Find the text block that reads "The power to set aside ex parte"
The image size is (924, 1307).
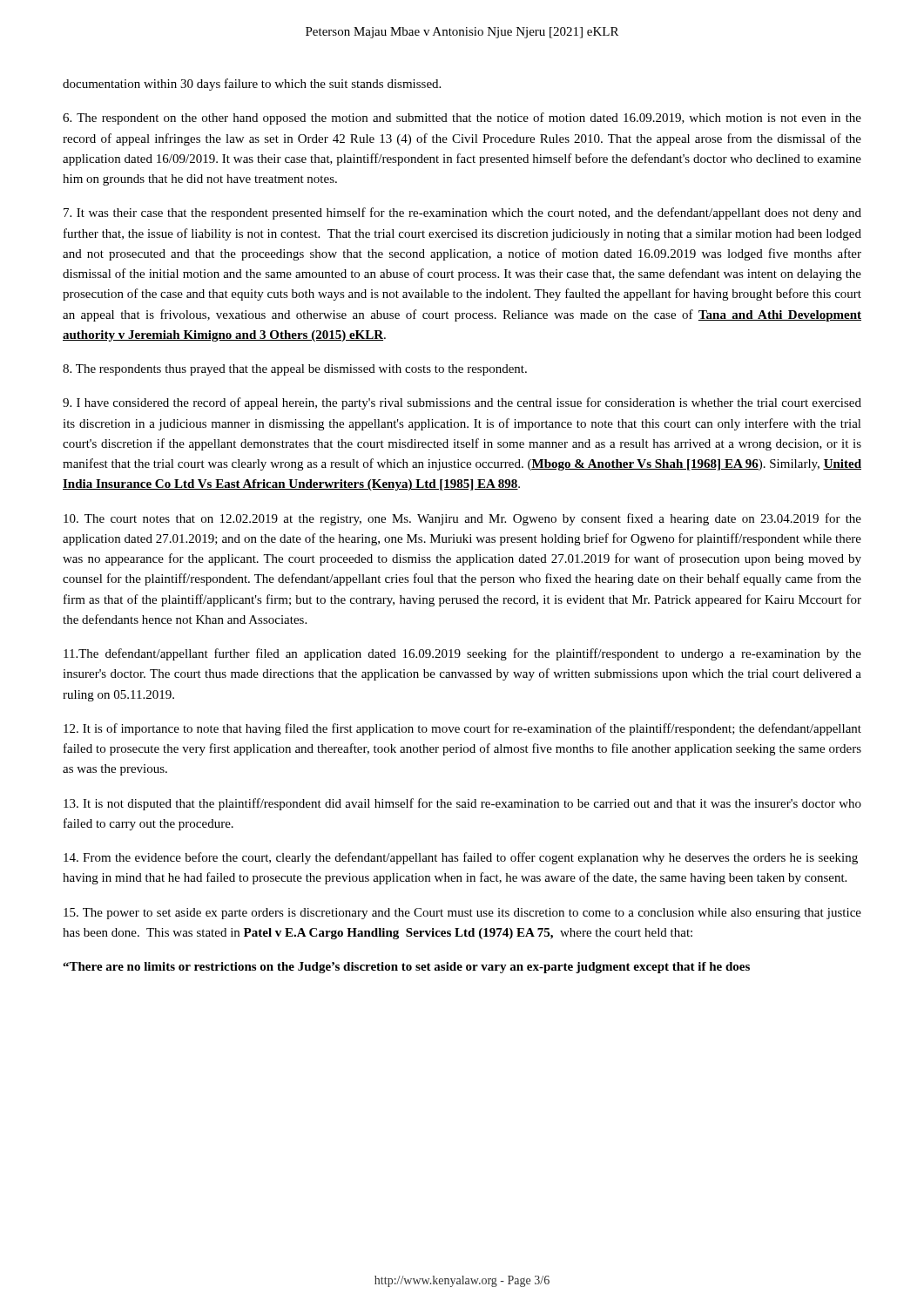click(462, 922)
